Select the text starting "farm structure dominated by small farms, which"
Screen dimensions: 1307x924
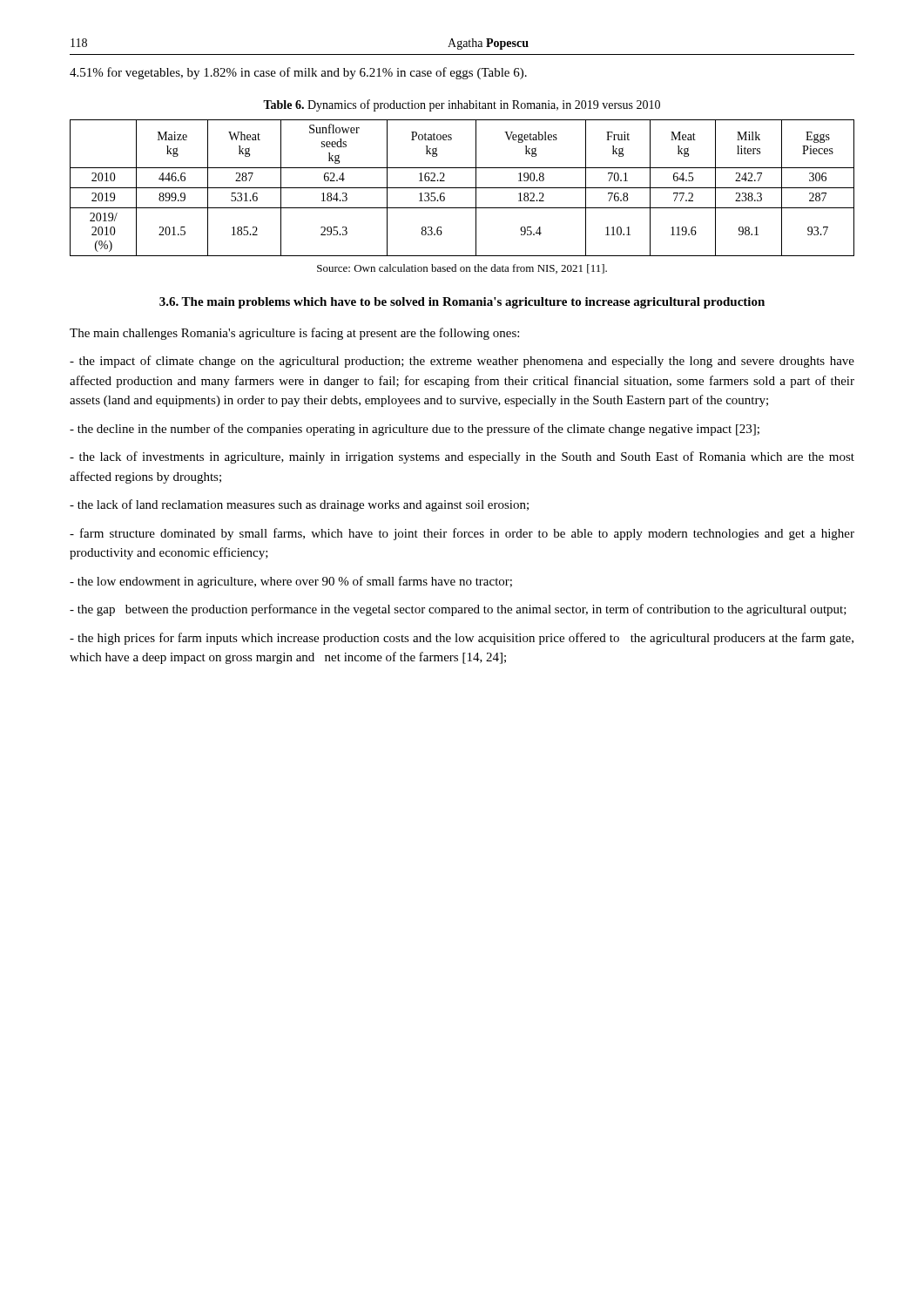[x=462, y=543]
